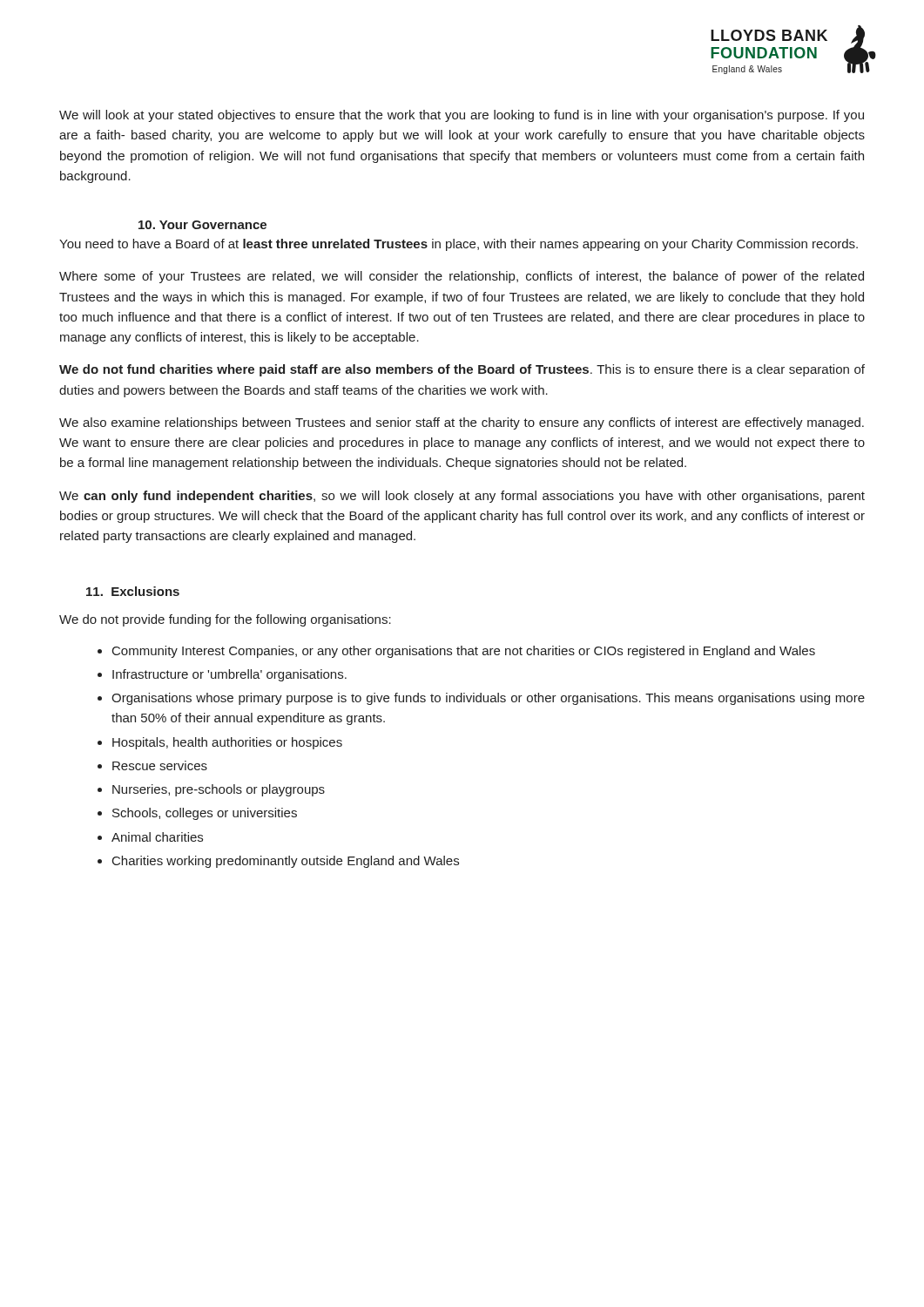Locate the block starting "We can only fund independent charities, so we"
This screenshot has height=1307, width=924.
462,515
